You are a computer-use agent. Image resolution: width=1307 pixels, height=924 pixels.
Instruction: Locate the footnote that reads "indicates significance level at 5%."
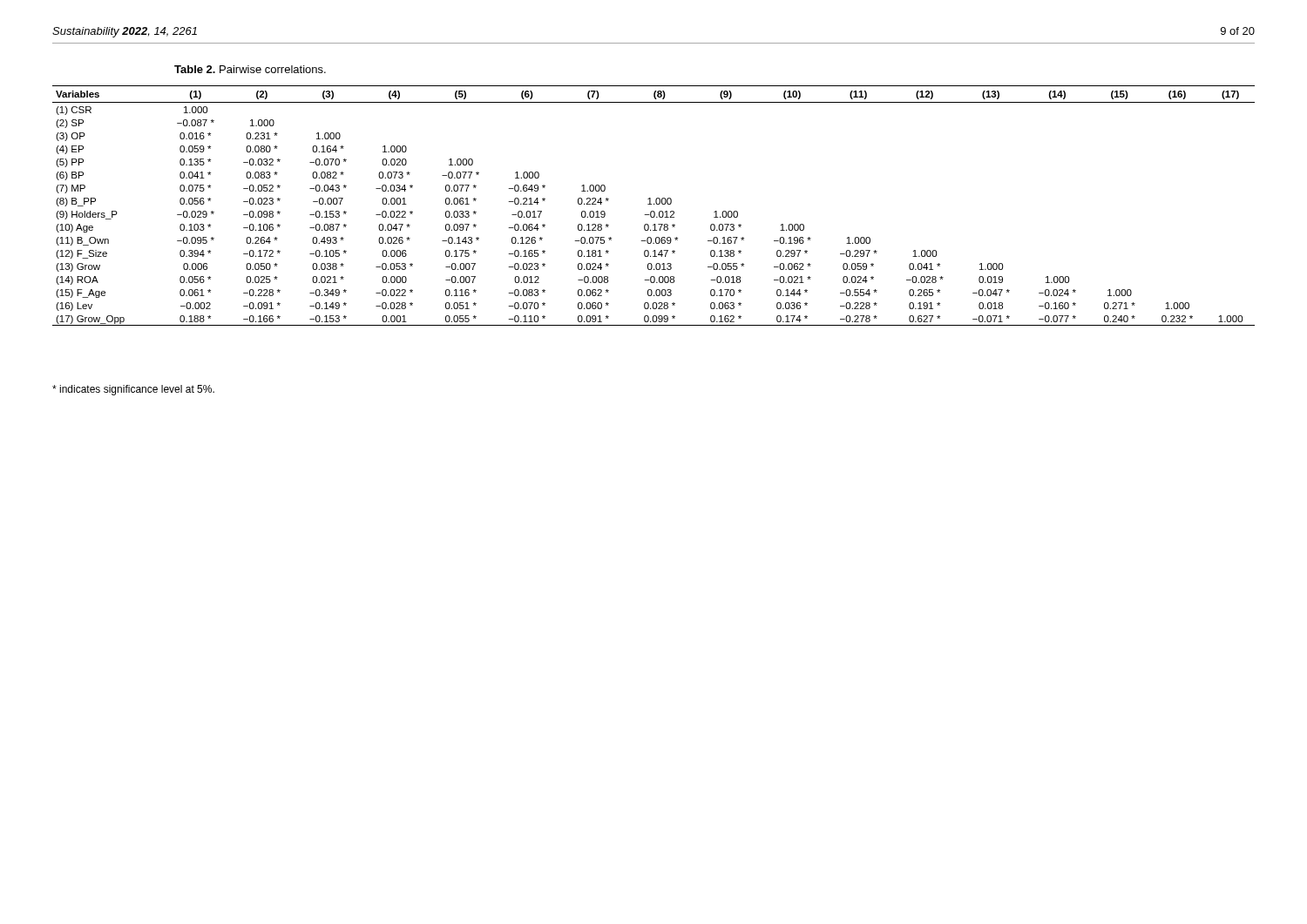(134, 389)
